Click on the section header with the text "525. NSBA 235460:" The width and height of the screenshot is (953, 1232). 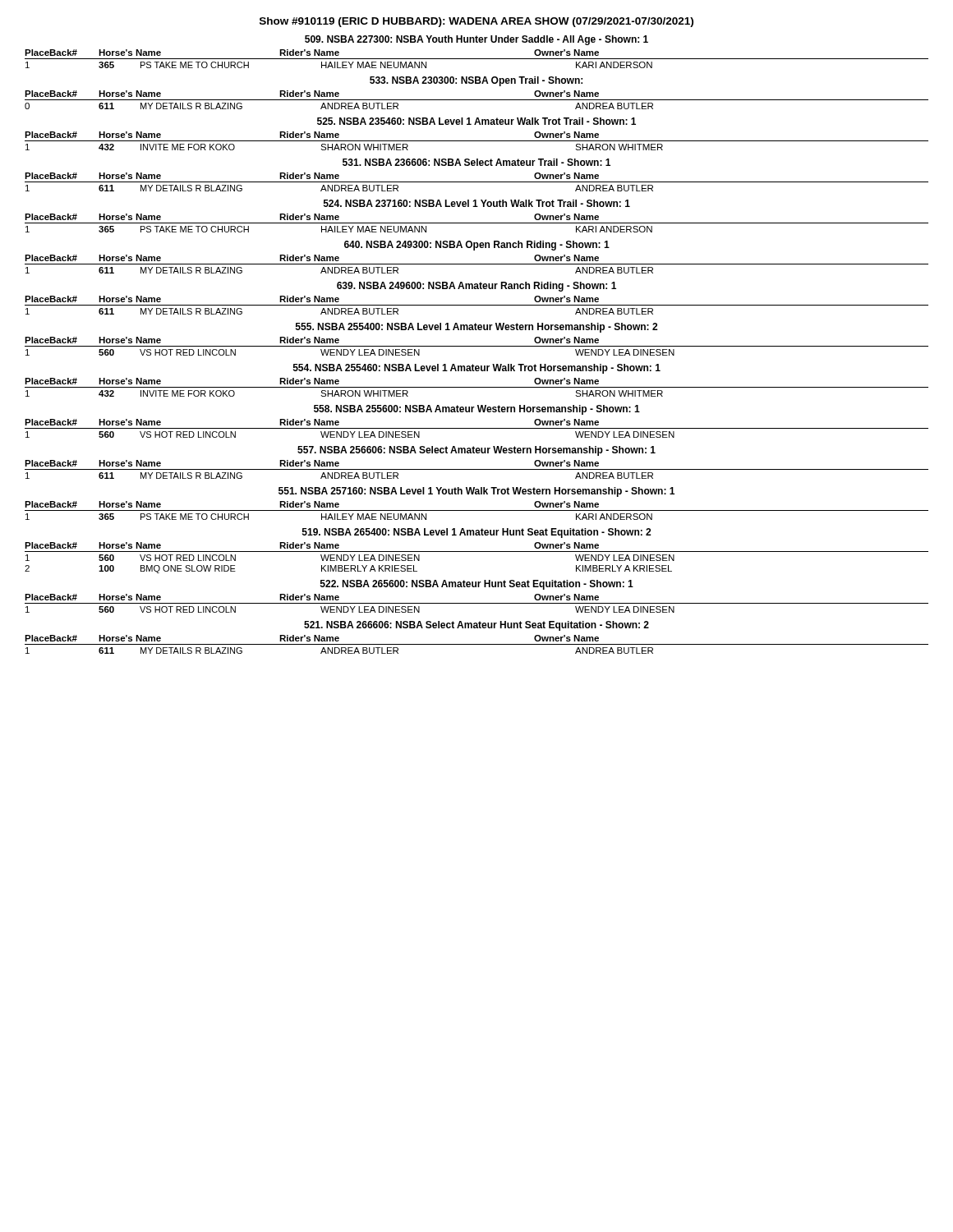[476, 122]
